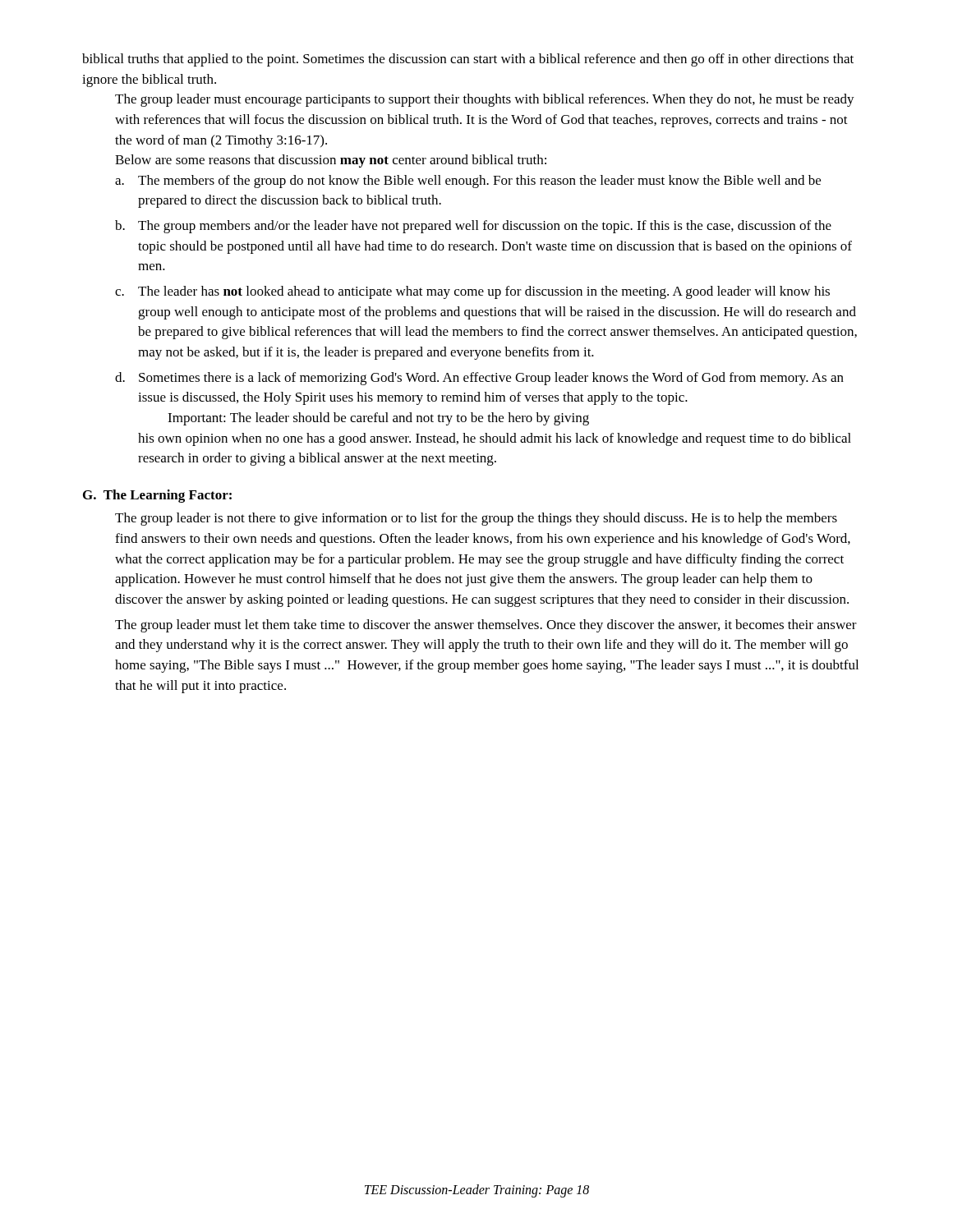Select the text block containing "biblical truths that applied to the"

[x=472, y=110]
